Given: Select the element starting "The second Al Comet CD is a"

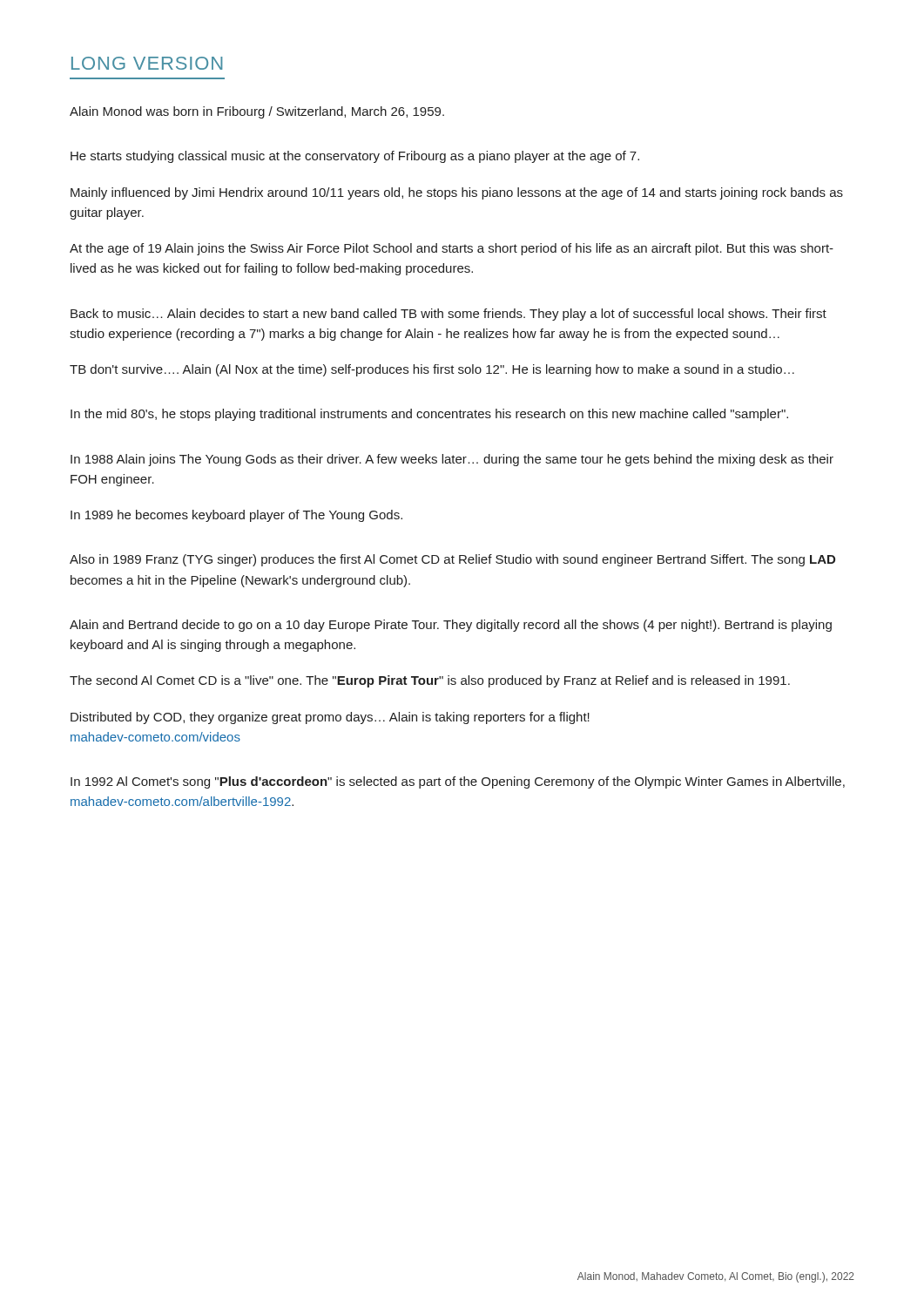Looking at the screenshot, I should coord(430,680).
